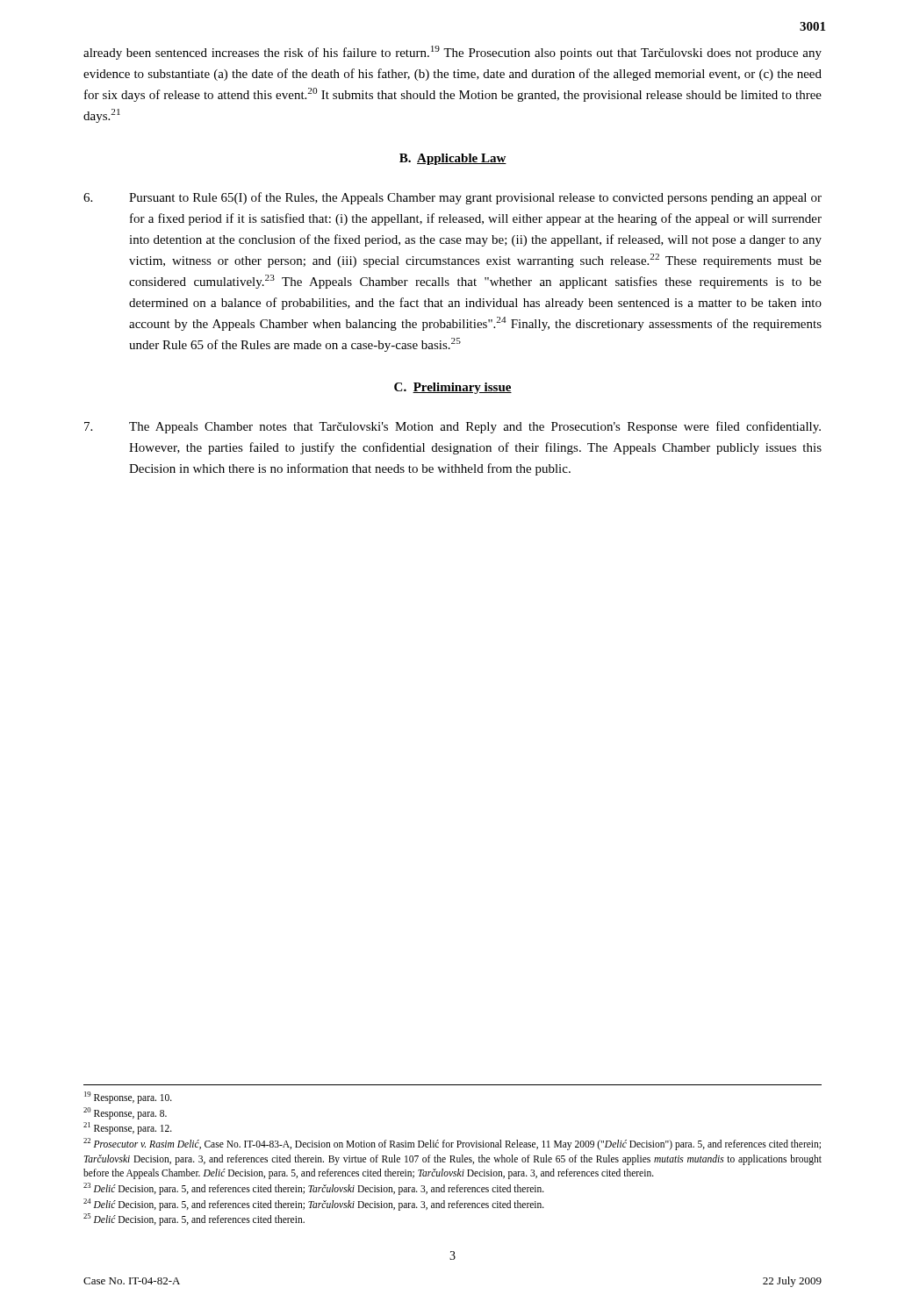Find the section header with the text "C. Preliminary issue"
The image size is (905, 1316).
(452, 387)
